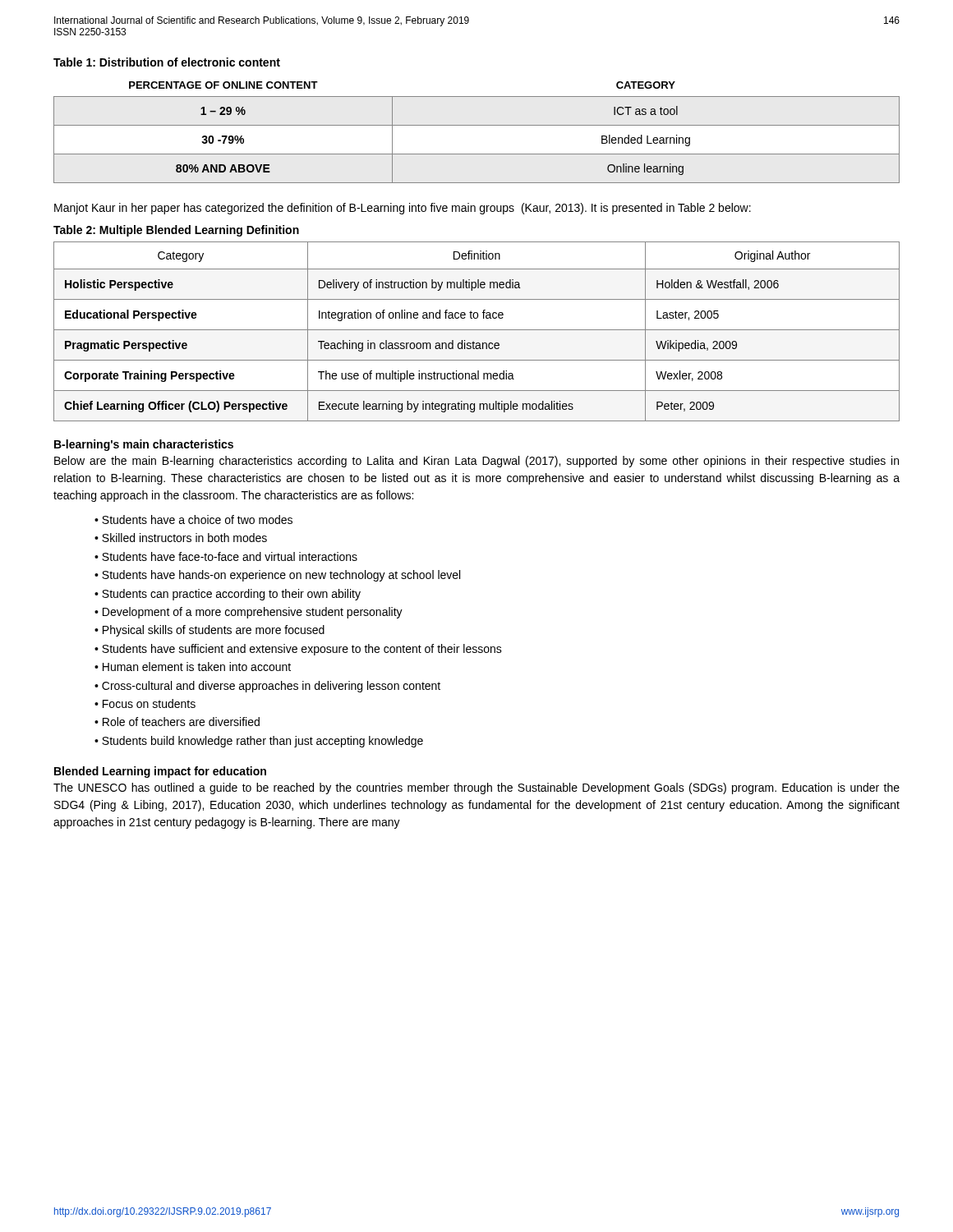Point to the text starting "Role of teachers are diversified"
Screen dimensions: 1232x953
181,722
